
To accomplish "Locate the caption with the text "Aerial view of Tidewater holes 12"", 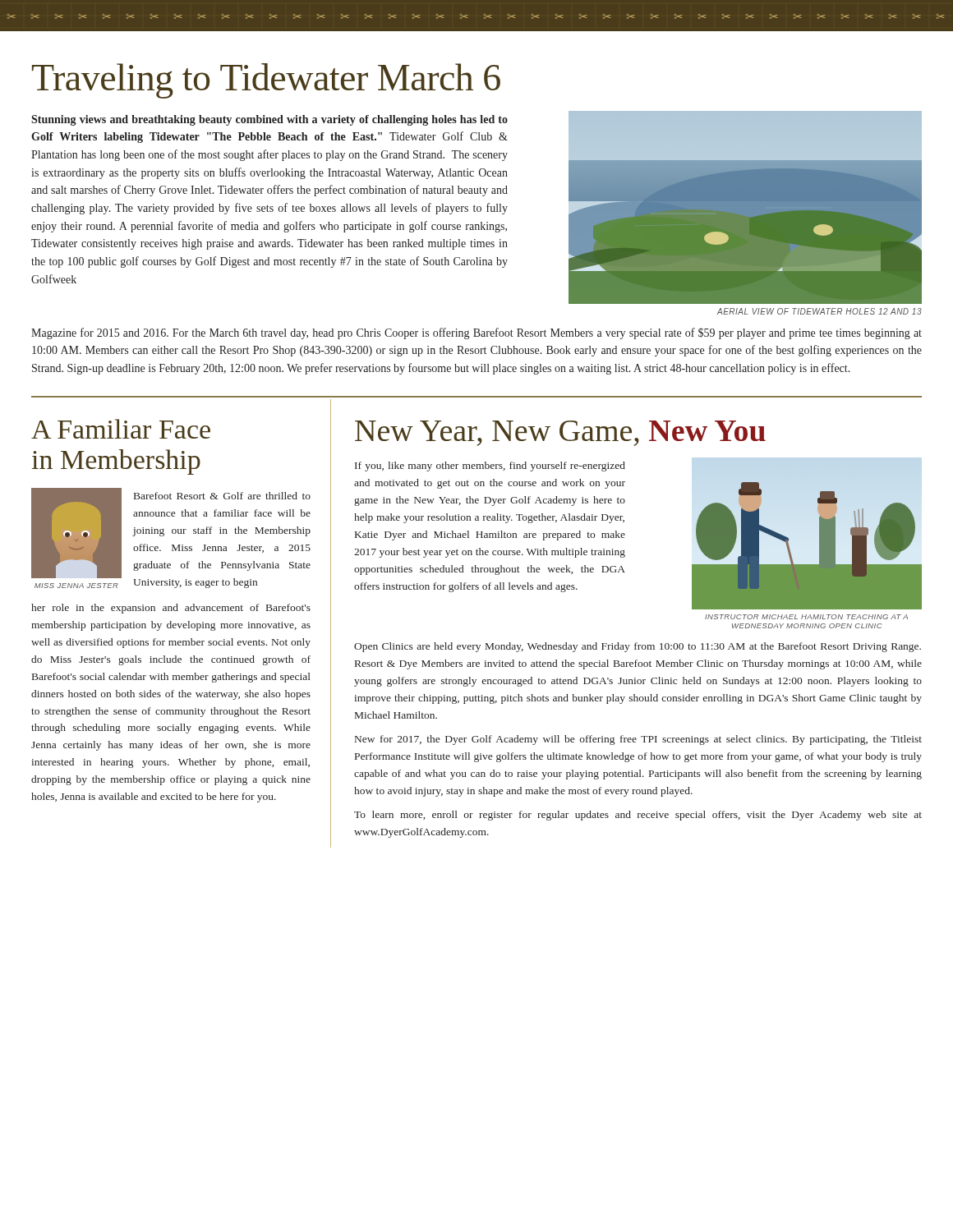I will click(819, 311).
